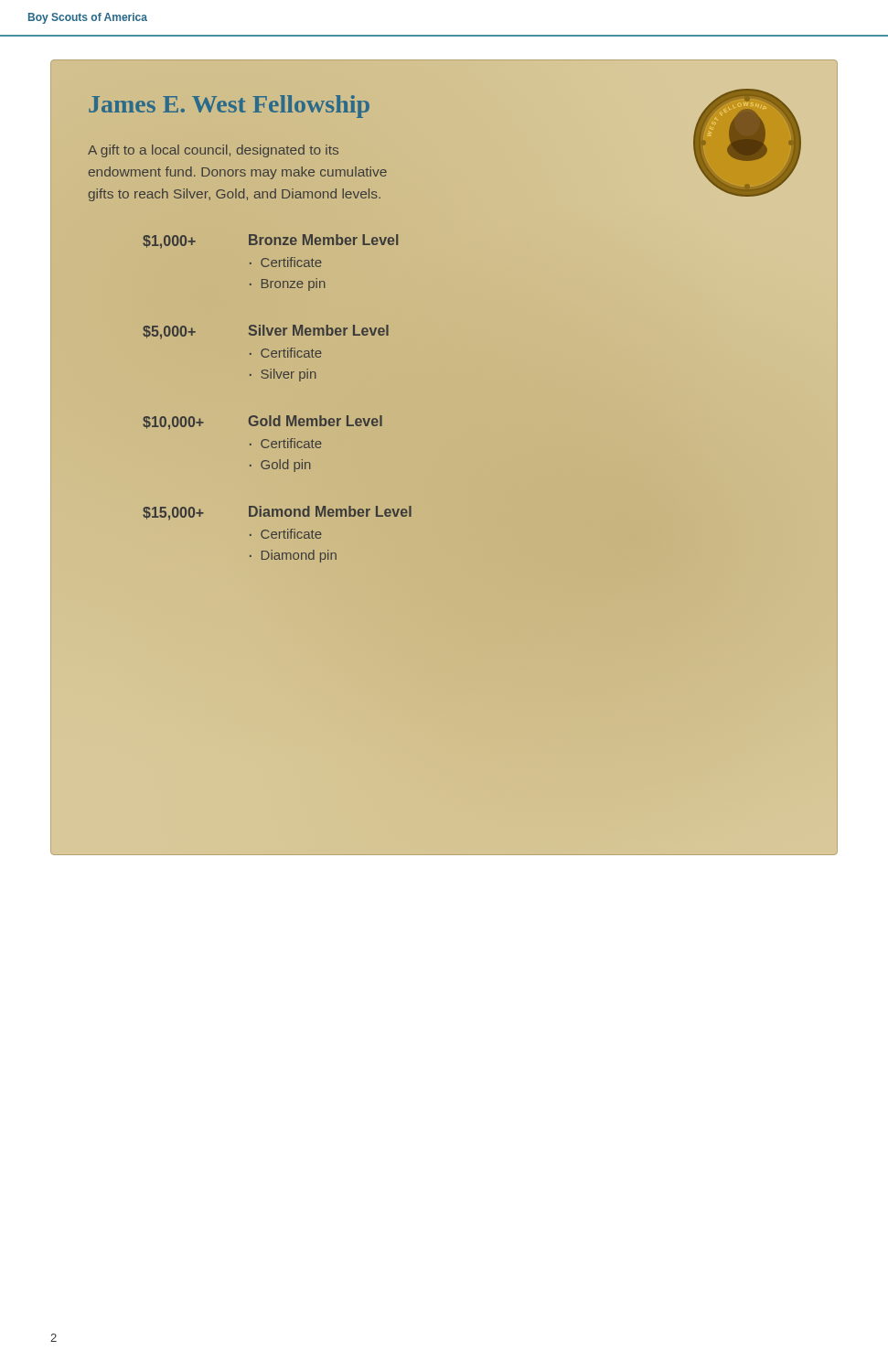
Task: Click on the list item that reads "$5,000+ Silver Member Level Certificate Silver pin"
Action: 266,332
